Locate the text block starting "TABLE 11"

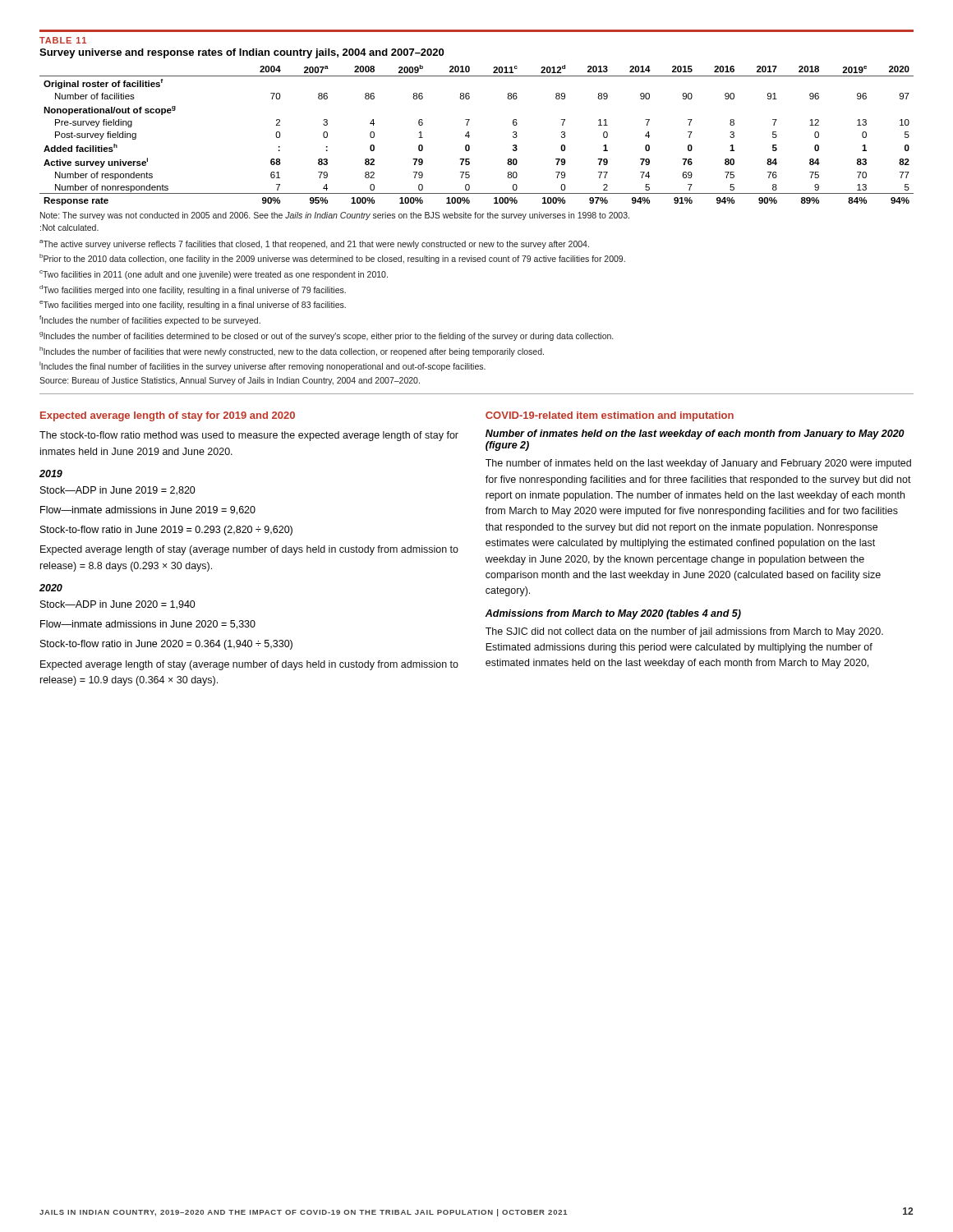point(63,40)
